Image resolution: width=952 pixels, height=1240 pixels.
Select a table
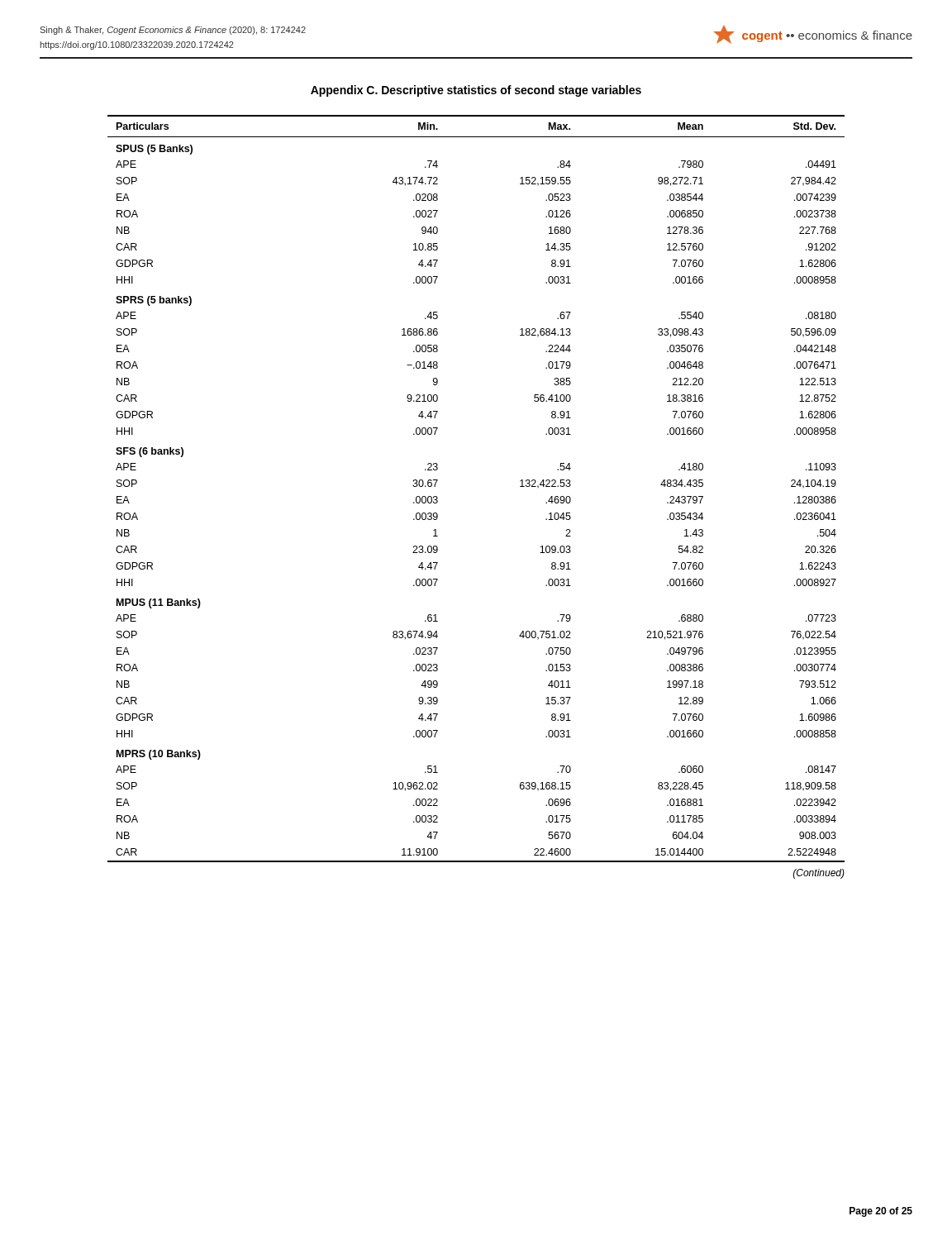click(x=476, y=489)
